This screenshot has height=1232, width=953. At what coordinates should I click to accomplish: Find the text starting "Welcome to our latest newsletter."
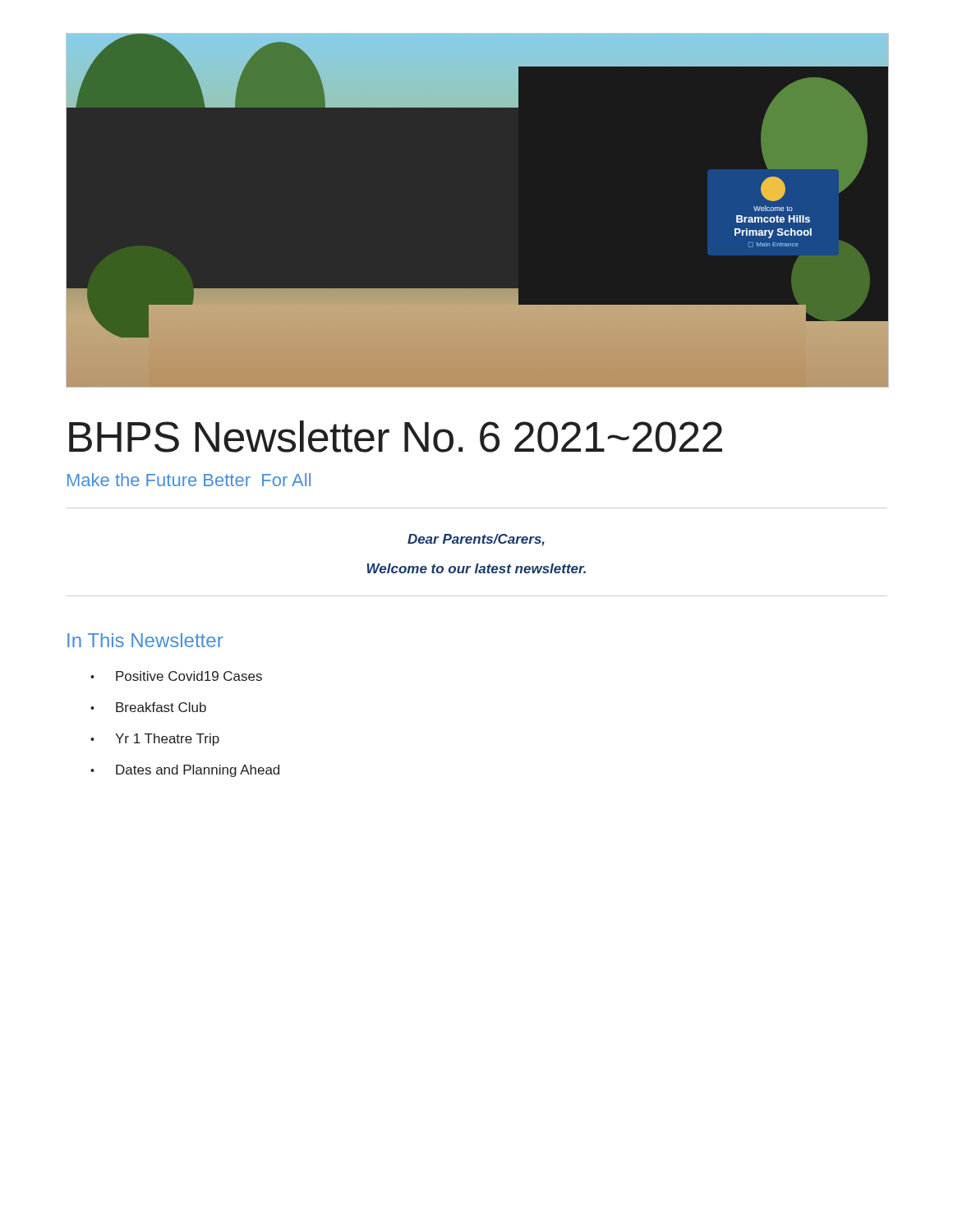pyautogui.click(x=476, y=569)
